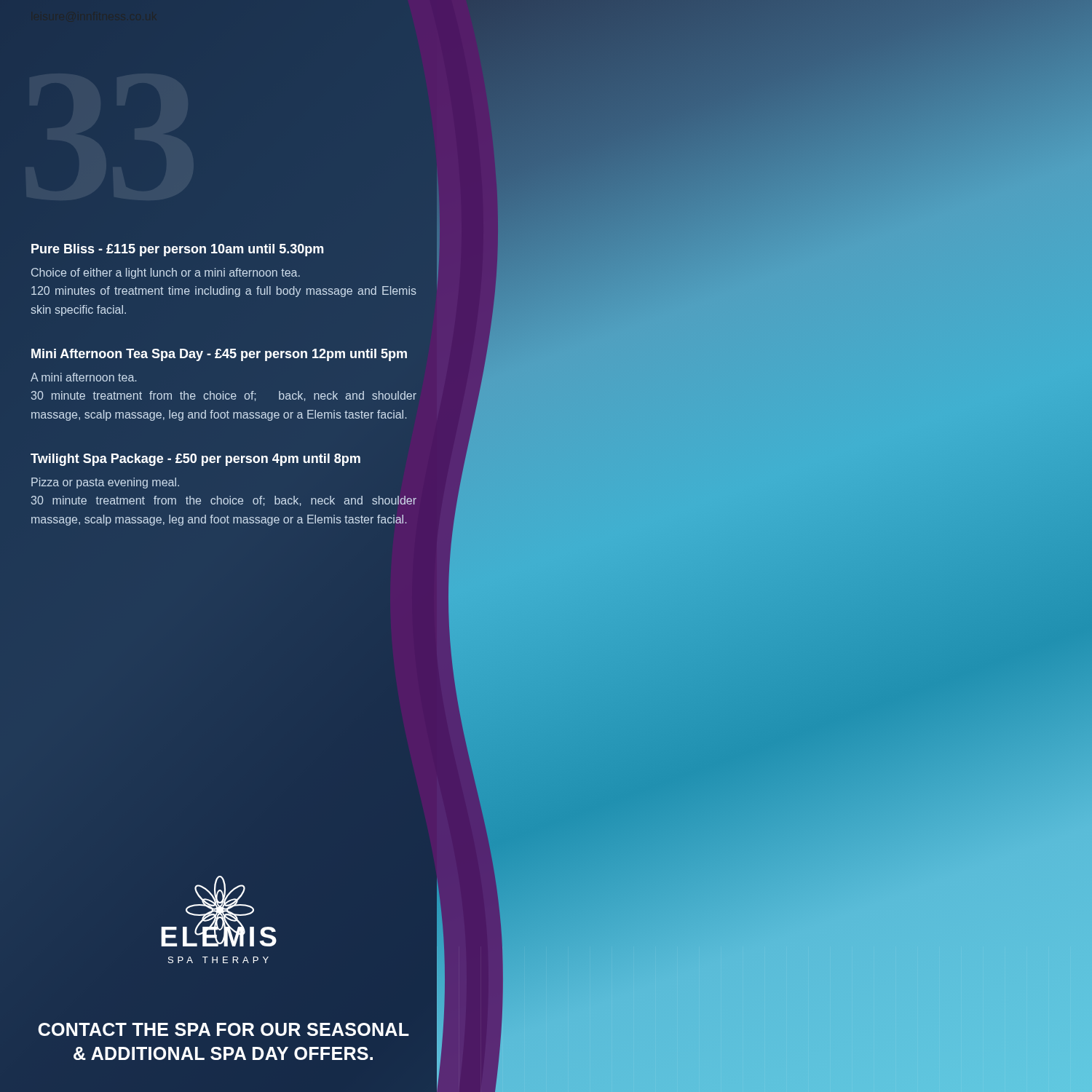This screenshot has height=1092, width=1092.
Task: Where is the section header that starts "Mini Afternoon Tea"?
Action: [x=219, y=354]
